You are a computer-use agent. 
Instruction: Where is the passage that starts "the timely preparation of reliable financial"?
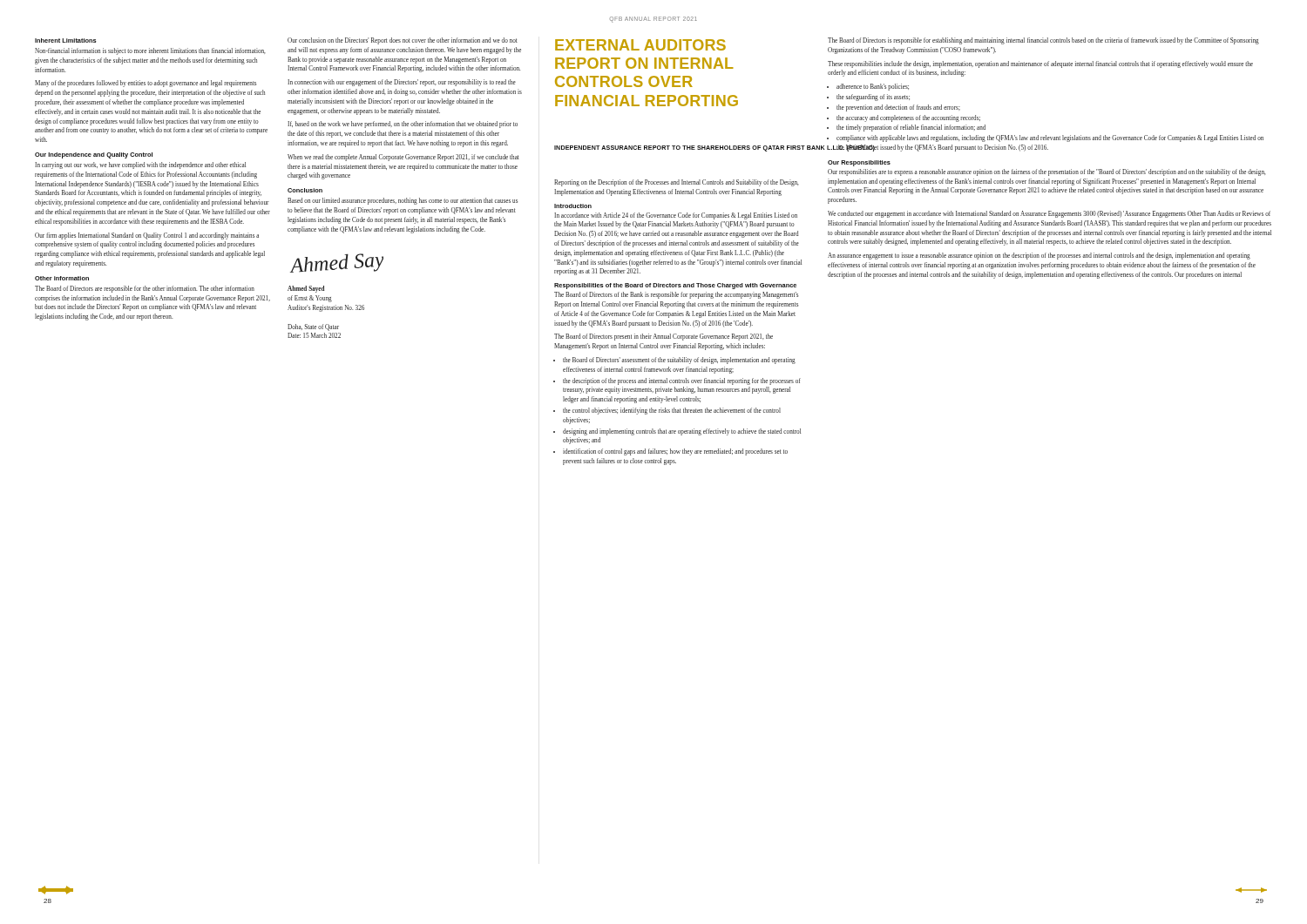pyautogui.click(x=911, y=128)
